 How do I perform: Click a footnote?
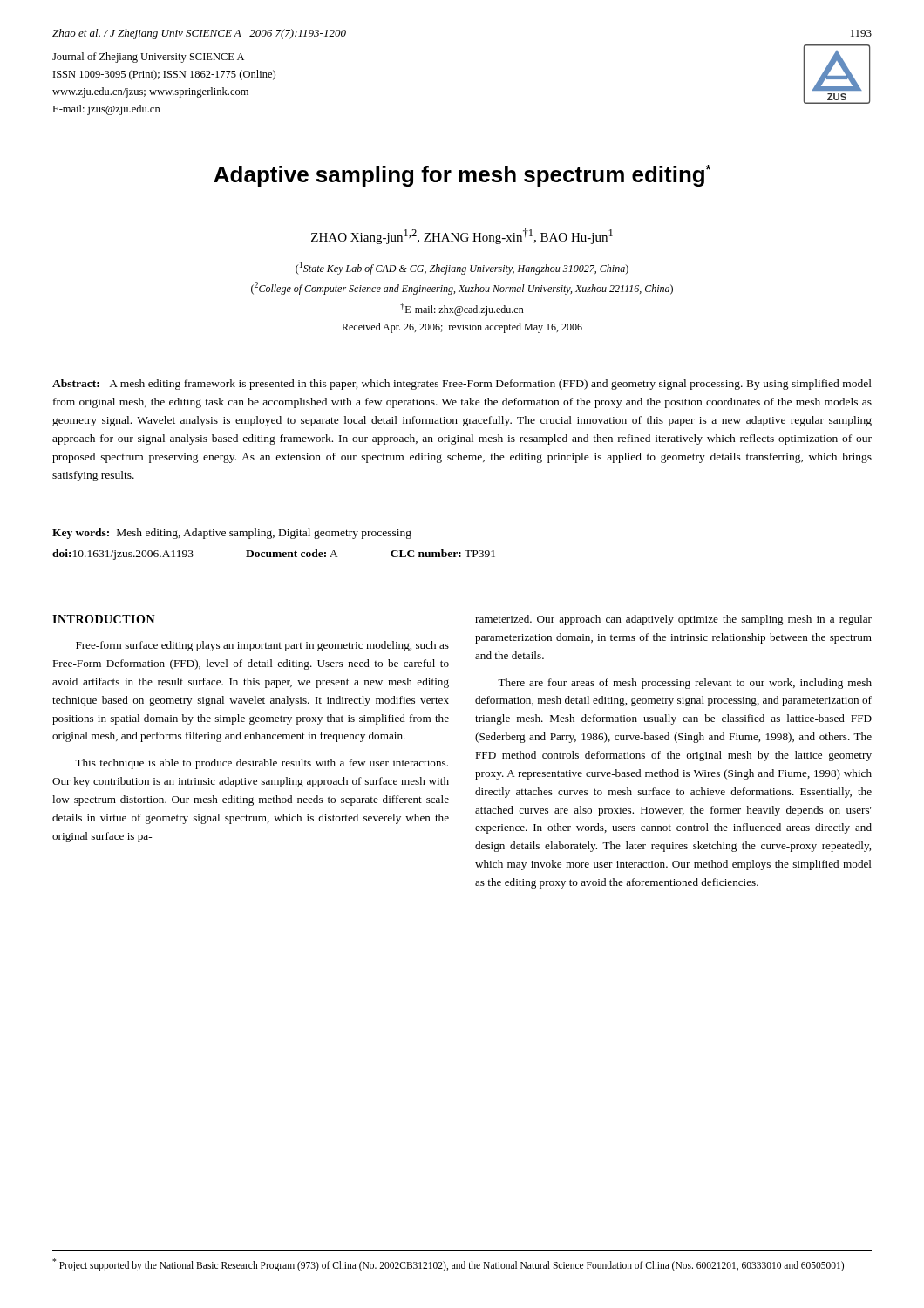point(448,1263)
